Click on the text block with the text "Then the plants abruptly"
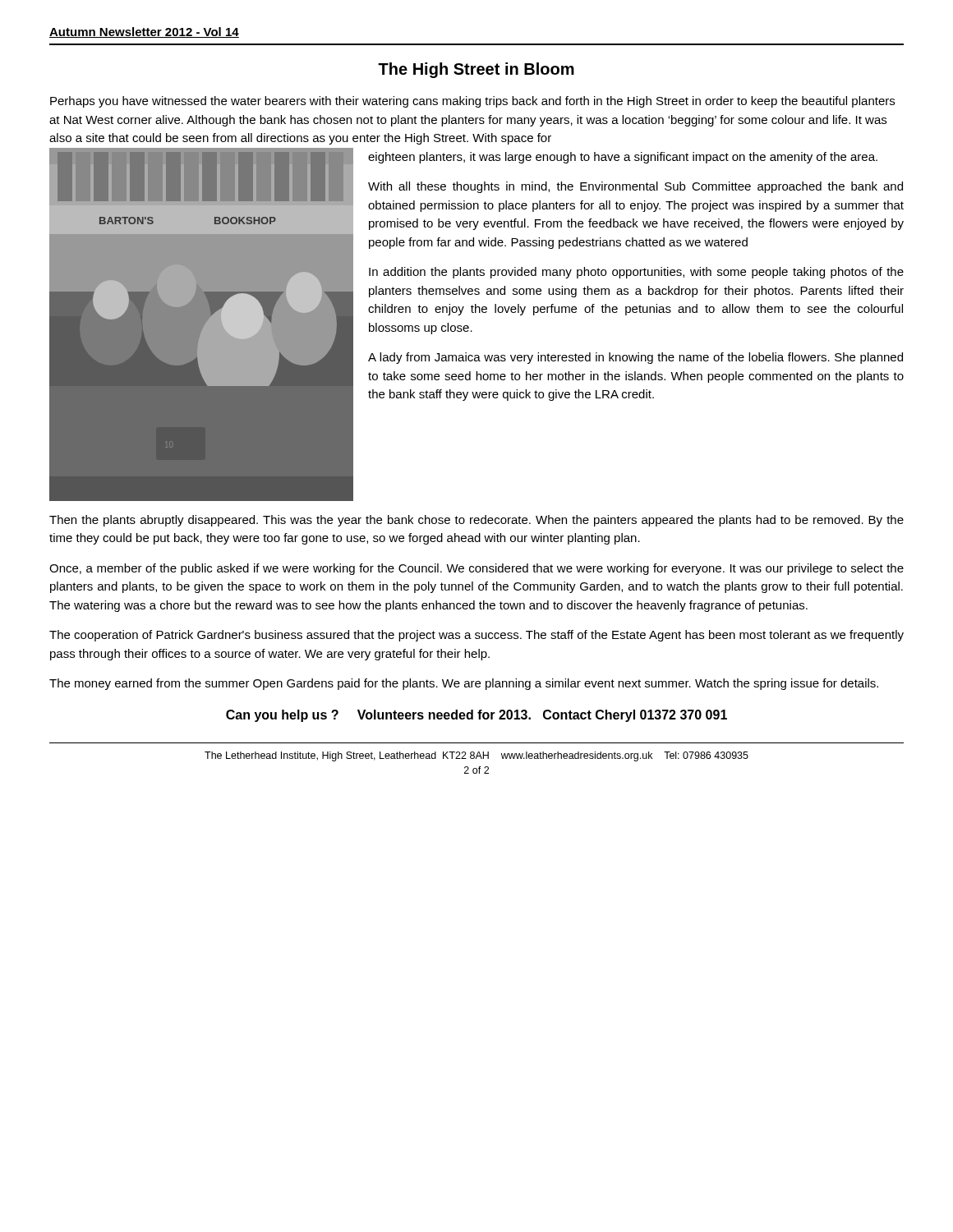 click(x=476, y=528)
